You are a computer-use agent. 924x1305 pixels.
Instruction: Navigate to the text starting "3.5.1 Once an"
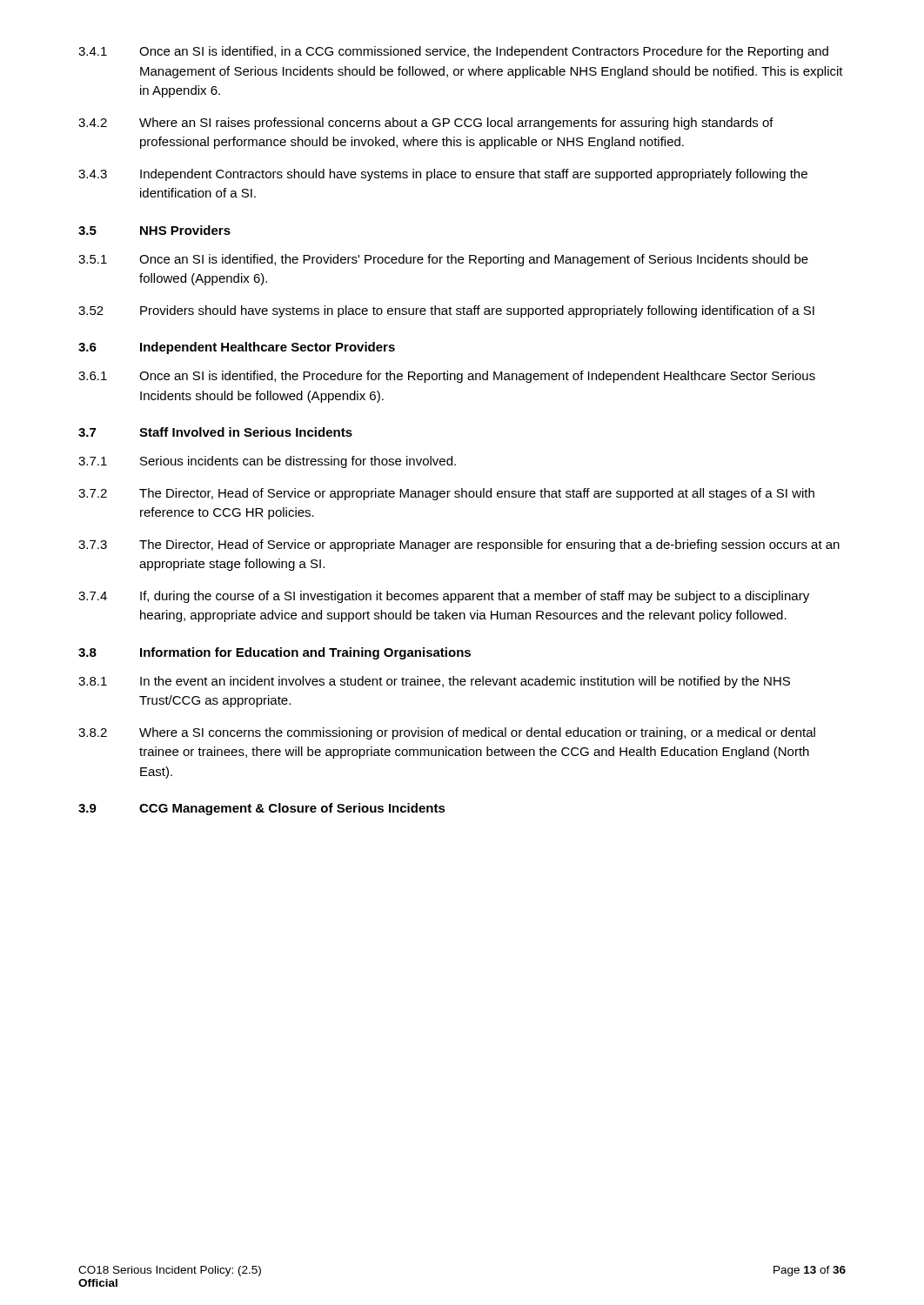[462, 269]
